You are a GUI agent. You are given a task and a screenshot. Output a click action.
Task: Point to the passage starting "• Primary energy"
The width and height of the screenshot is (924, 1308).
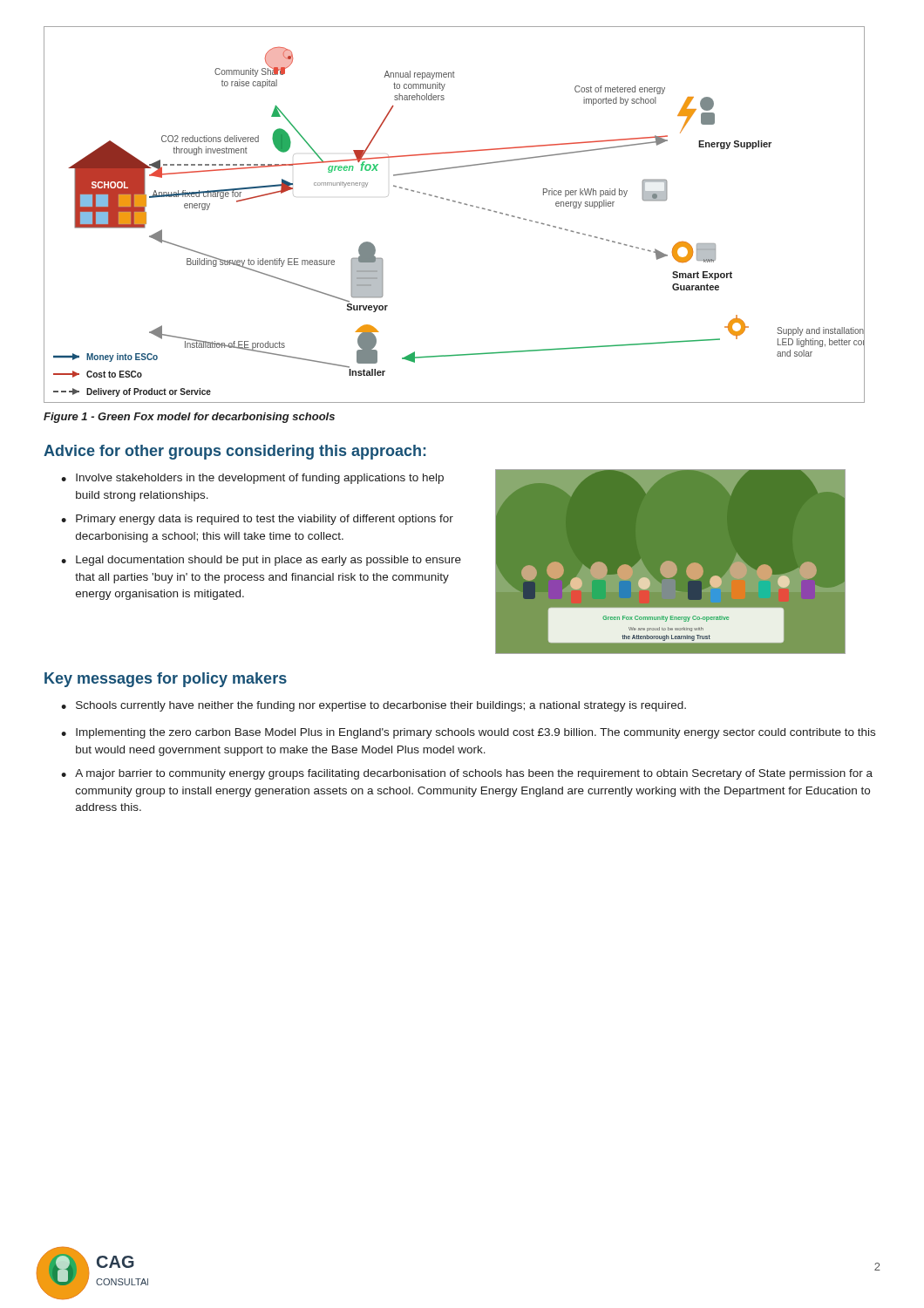(261, 527)
